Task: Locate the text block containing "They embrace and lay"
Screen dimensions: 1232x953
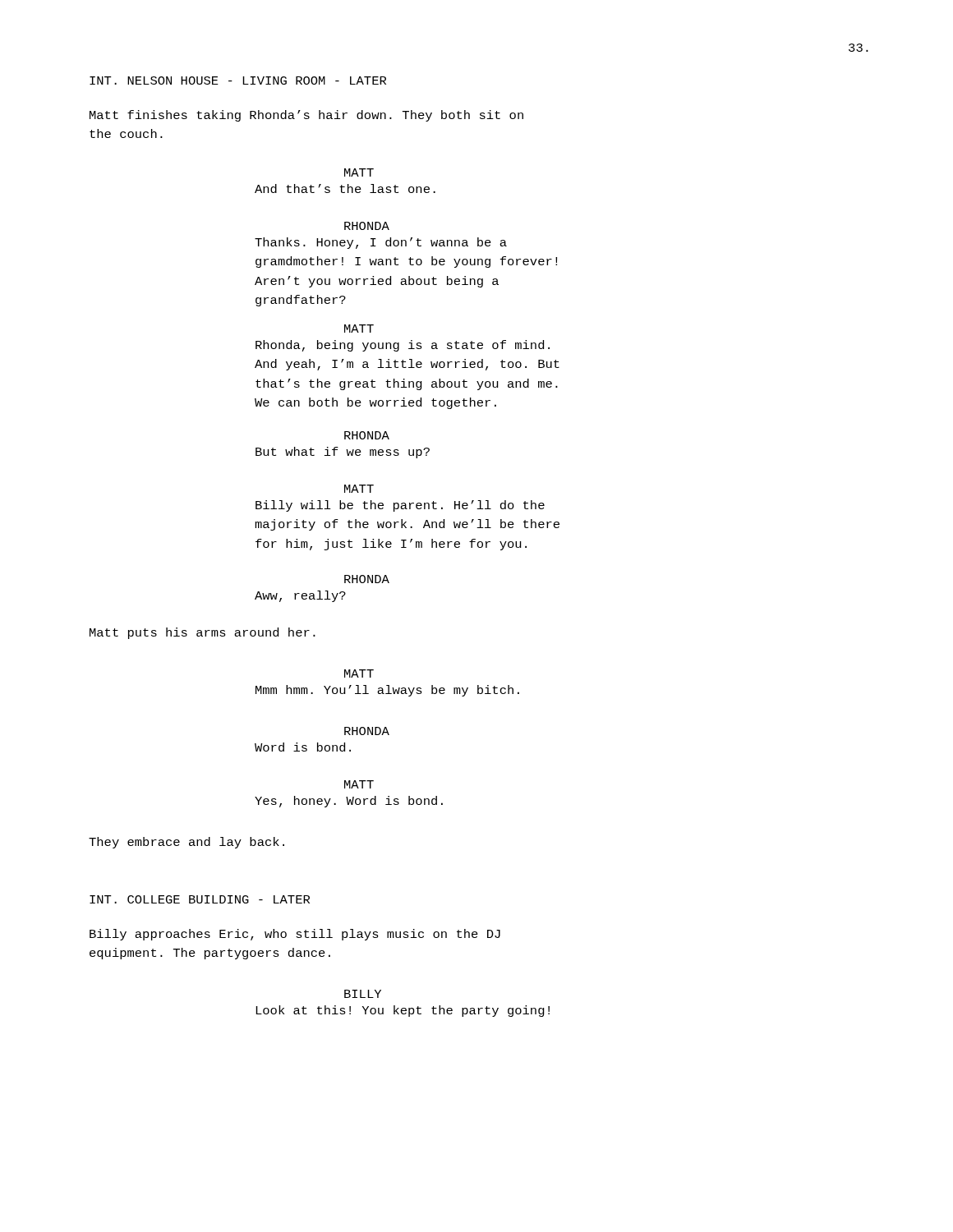Action: (188, 843)
